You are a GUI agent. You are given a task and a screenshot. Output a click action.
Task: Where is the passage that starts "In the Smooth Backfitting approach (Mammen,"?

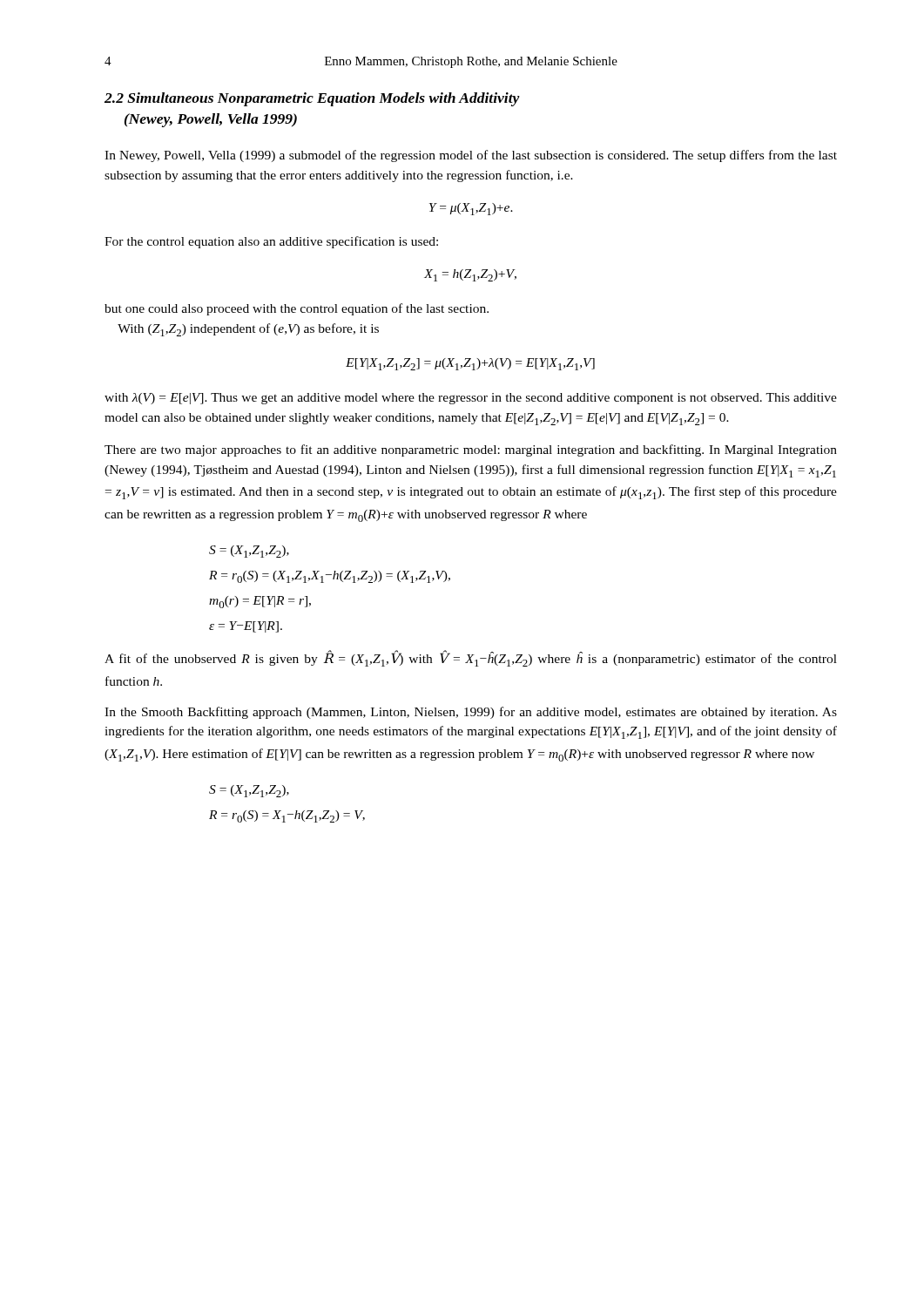coord(471,734)
